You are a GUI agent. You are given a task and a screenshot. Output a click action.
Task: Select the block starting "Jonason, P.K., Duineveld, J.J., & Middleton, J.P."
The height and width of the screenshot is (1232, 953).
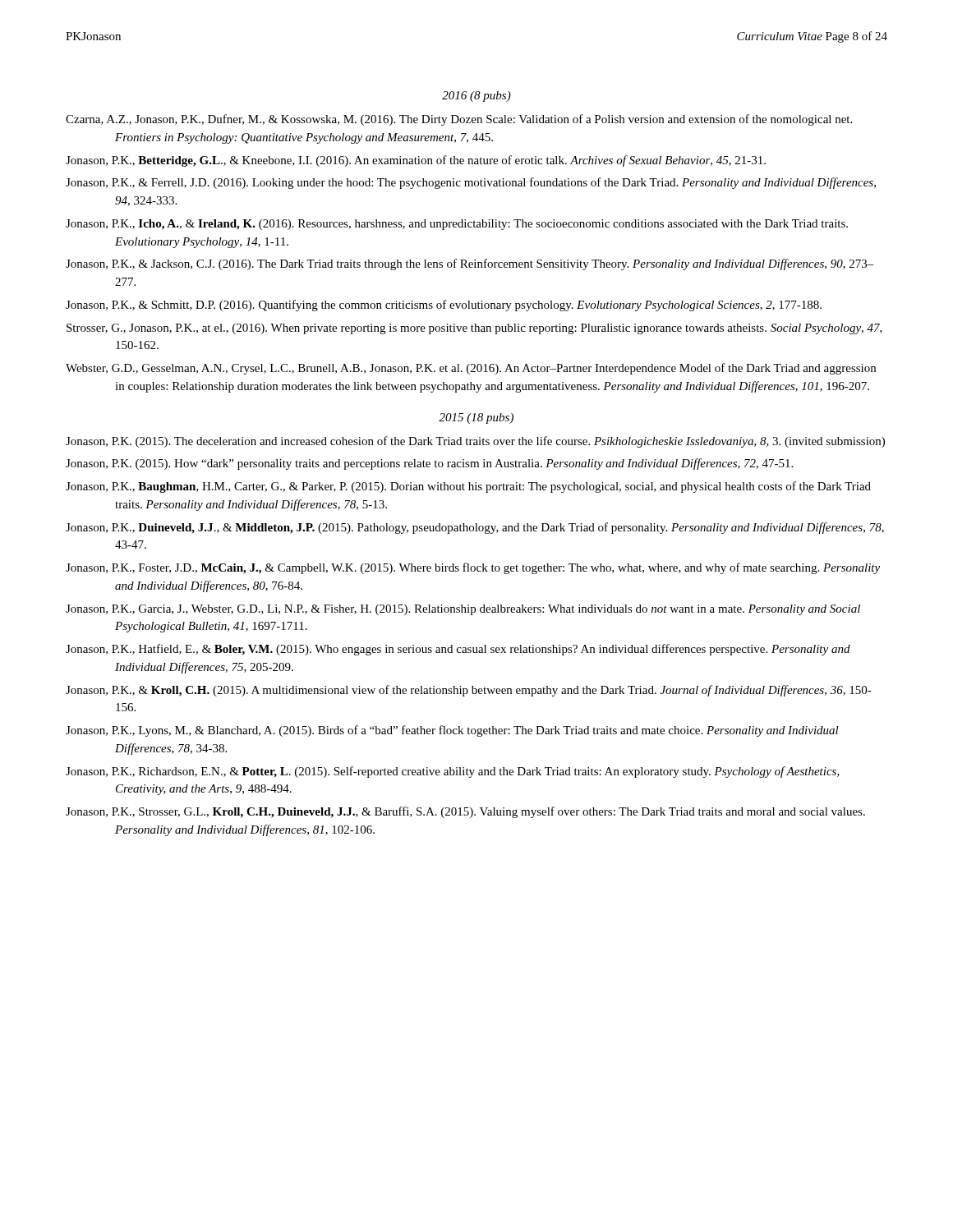[475, 536]
